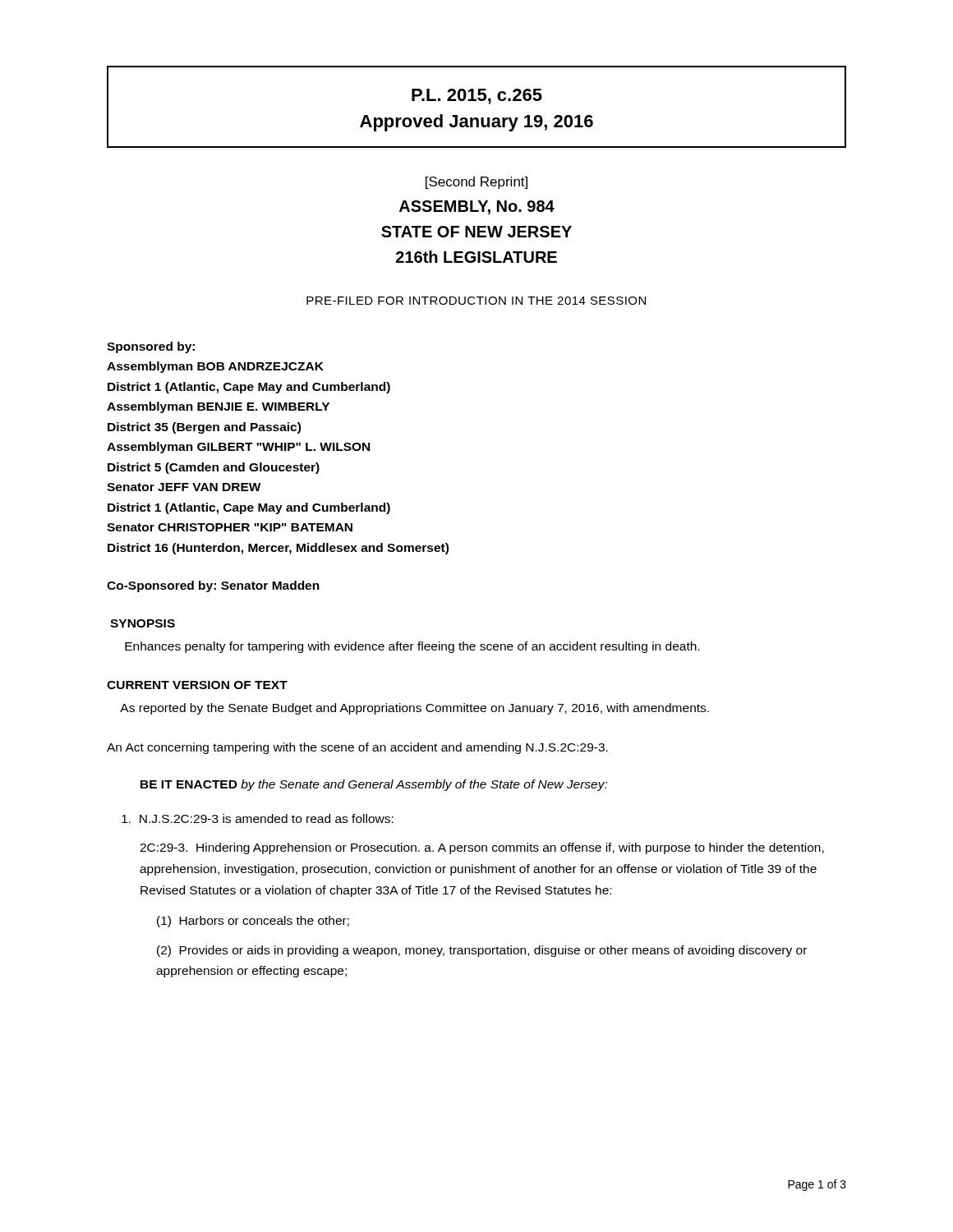Select the section header that reads "CURRENT VERSION OF TEXT"
The width and height of the screenshot is (953, 1232).
click(197, 685)
